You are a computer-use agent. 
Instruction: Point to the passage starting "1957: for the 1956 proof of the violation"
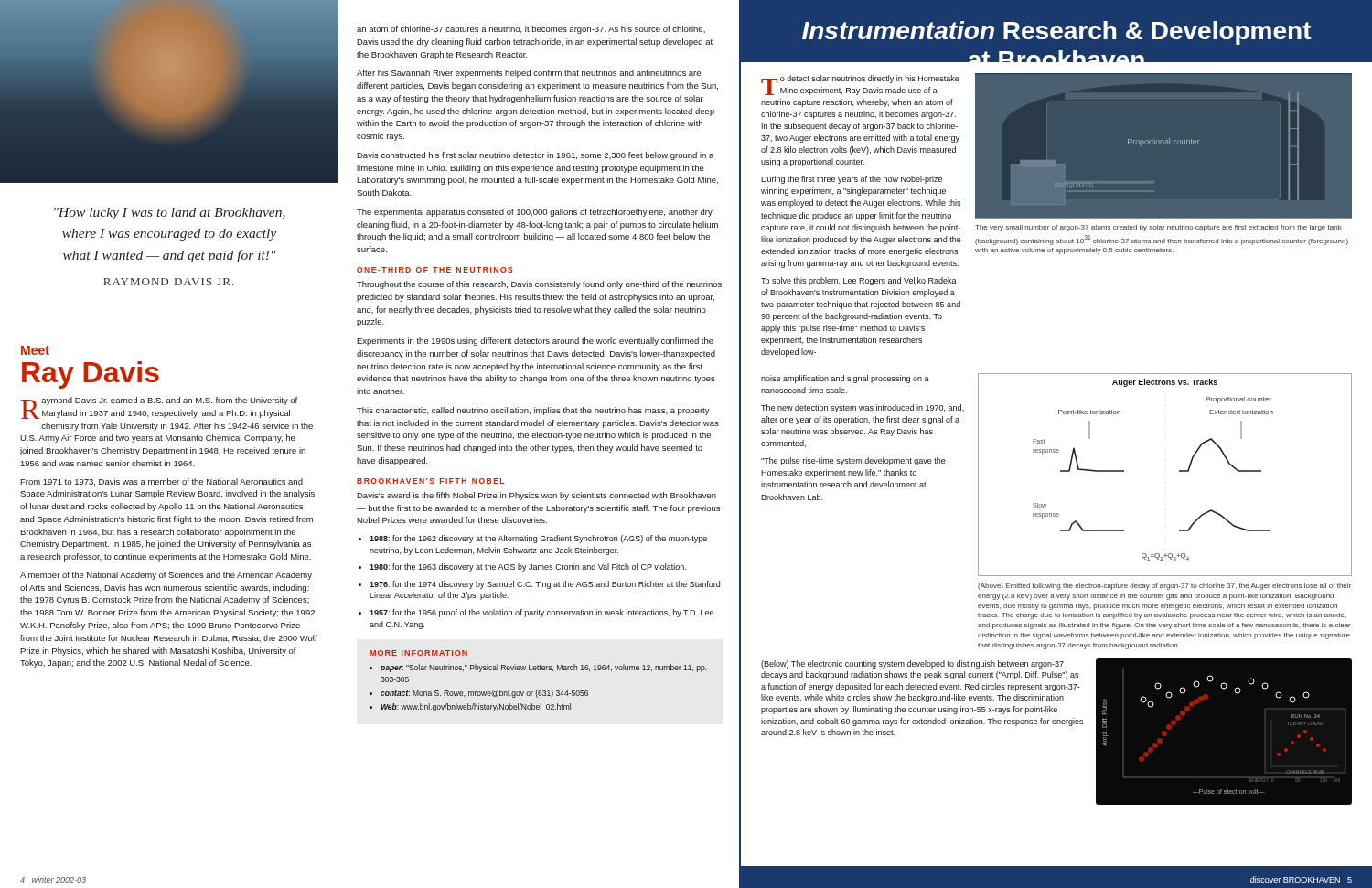coord(540,619)
